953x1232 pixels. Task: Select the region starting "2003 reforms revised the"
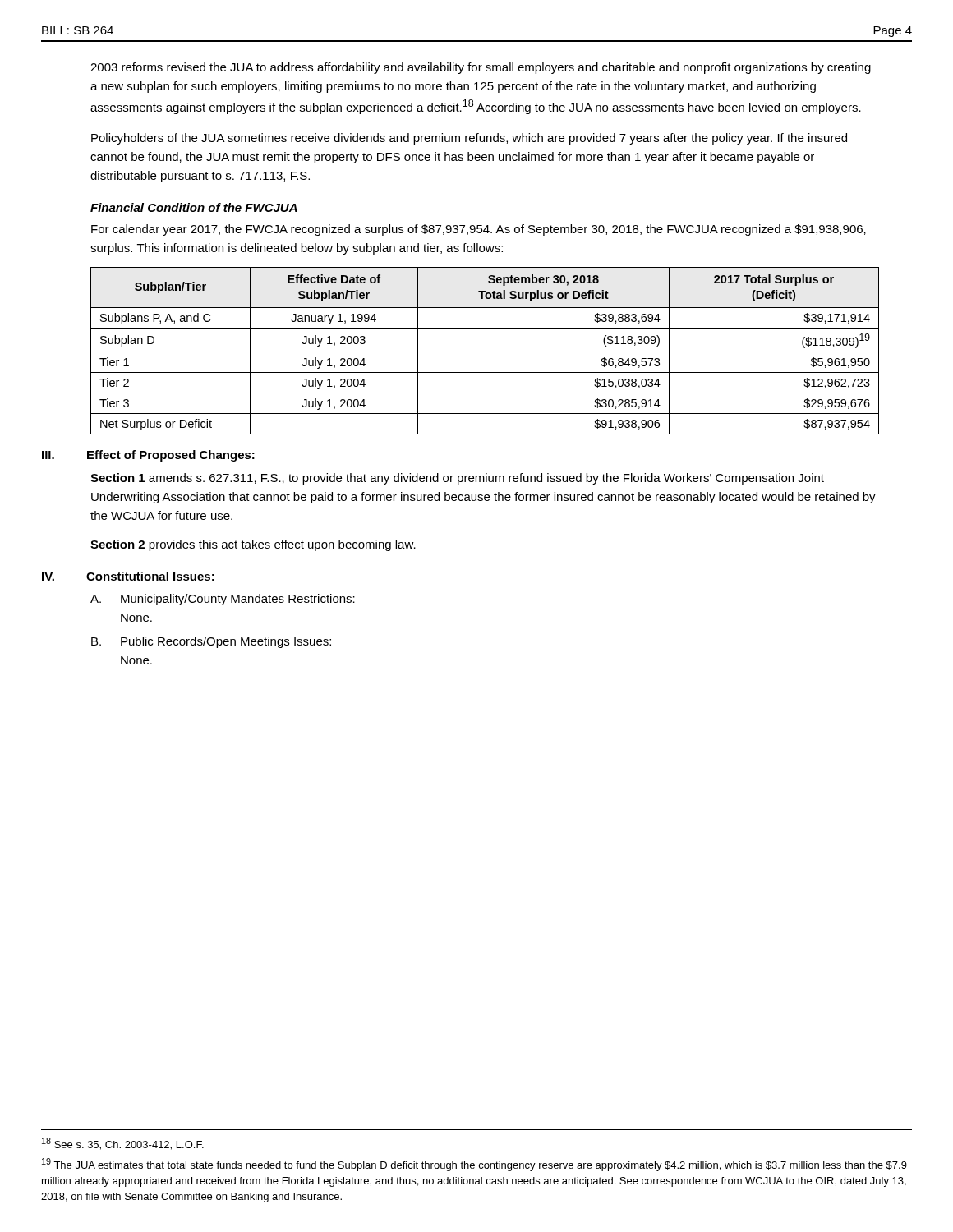click(481, 87)
